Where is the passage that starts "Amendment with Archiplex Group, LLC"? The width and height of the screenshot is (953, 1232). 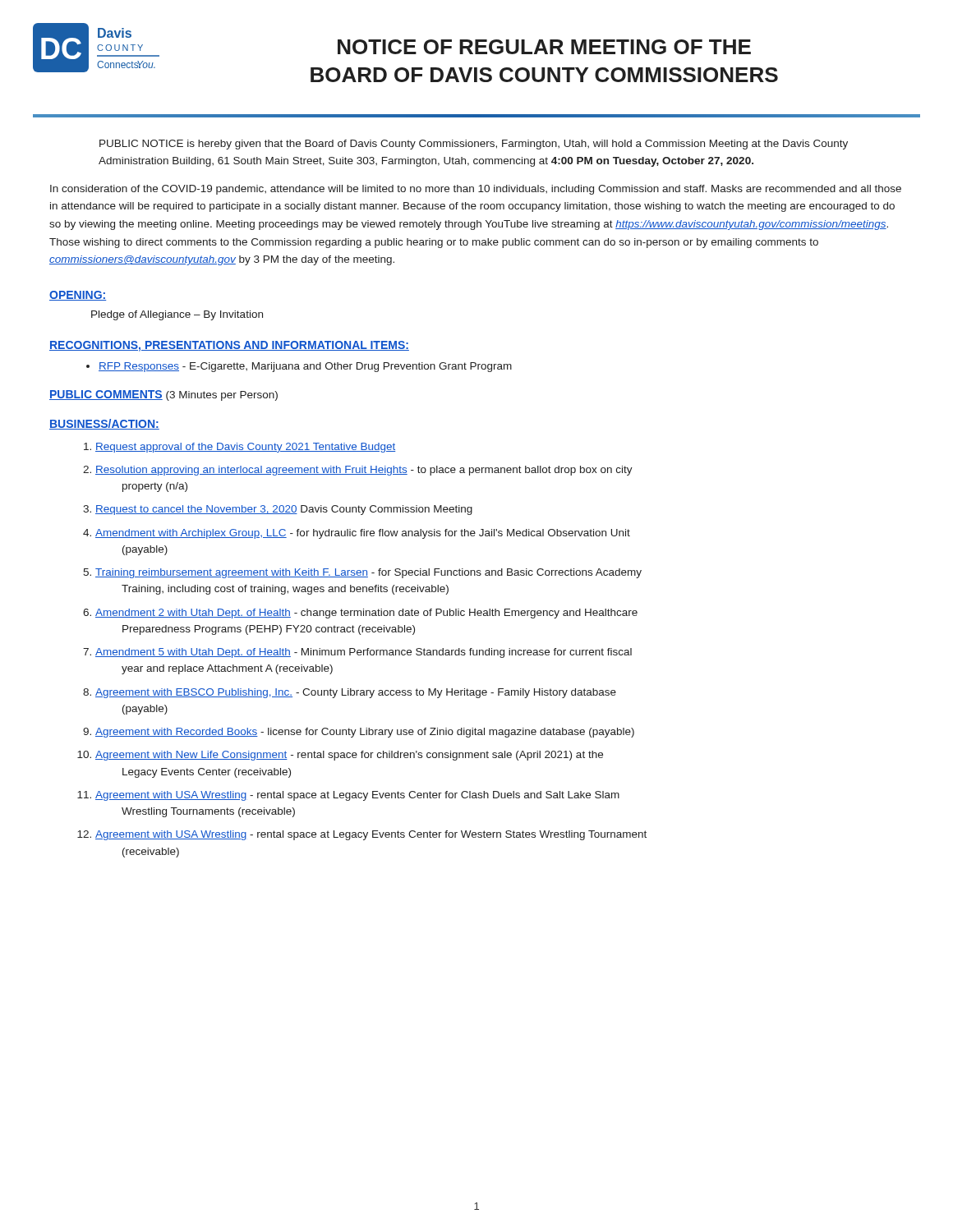[x=500, y=542]
